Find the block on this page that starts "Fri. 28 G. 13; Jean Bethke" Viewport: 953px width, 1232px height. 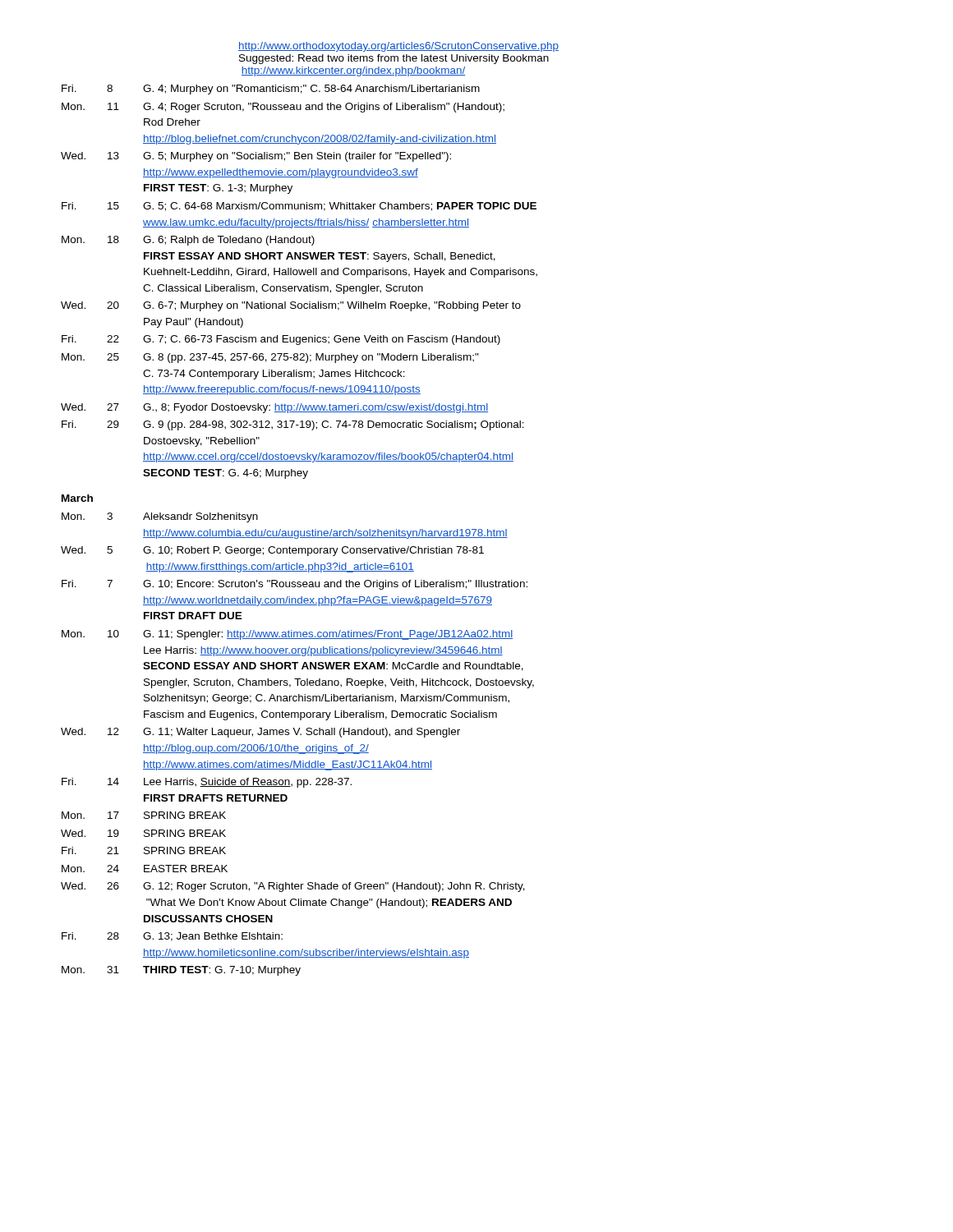pyautogui.click(x=476, y=944)
